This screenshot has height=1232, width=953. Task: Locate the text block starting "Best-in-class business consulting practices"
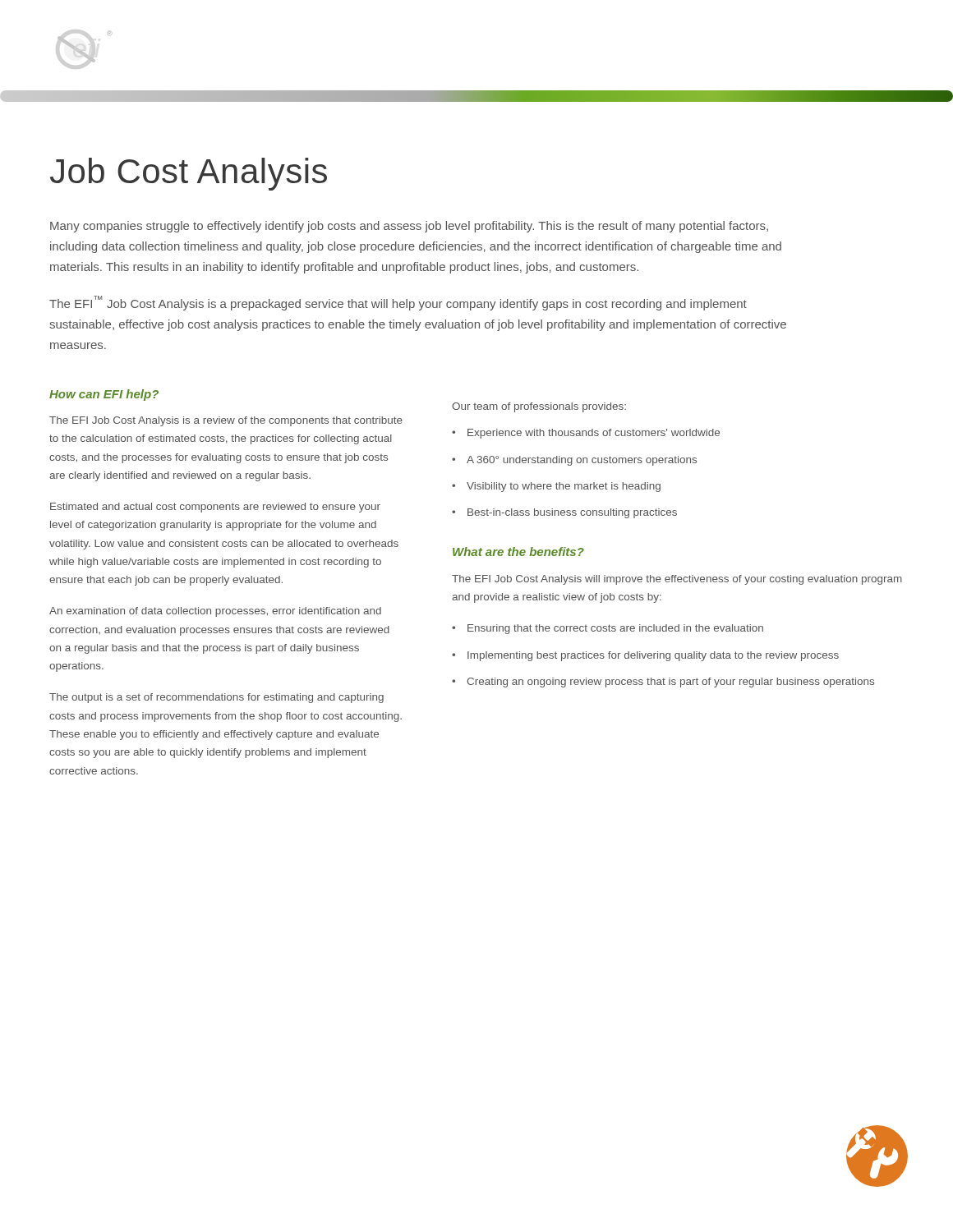point(572,512)
